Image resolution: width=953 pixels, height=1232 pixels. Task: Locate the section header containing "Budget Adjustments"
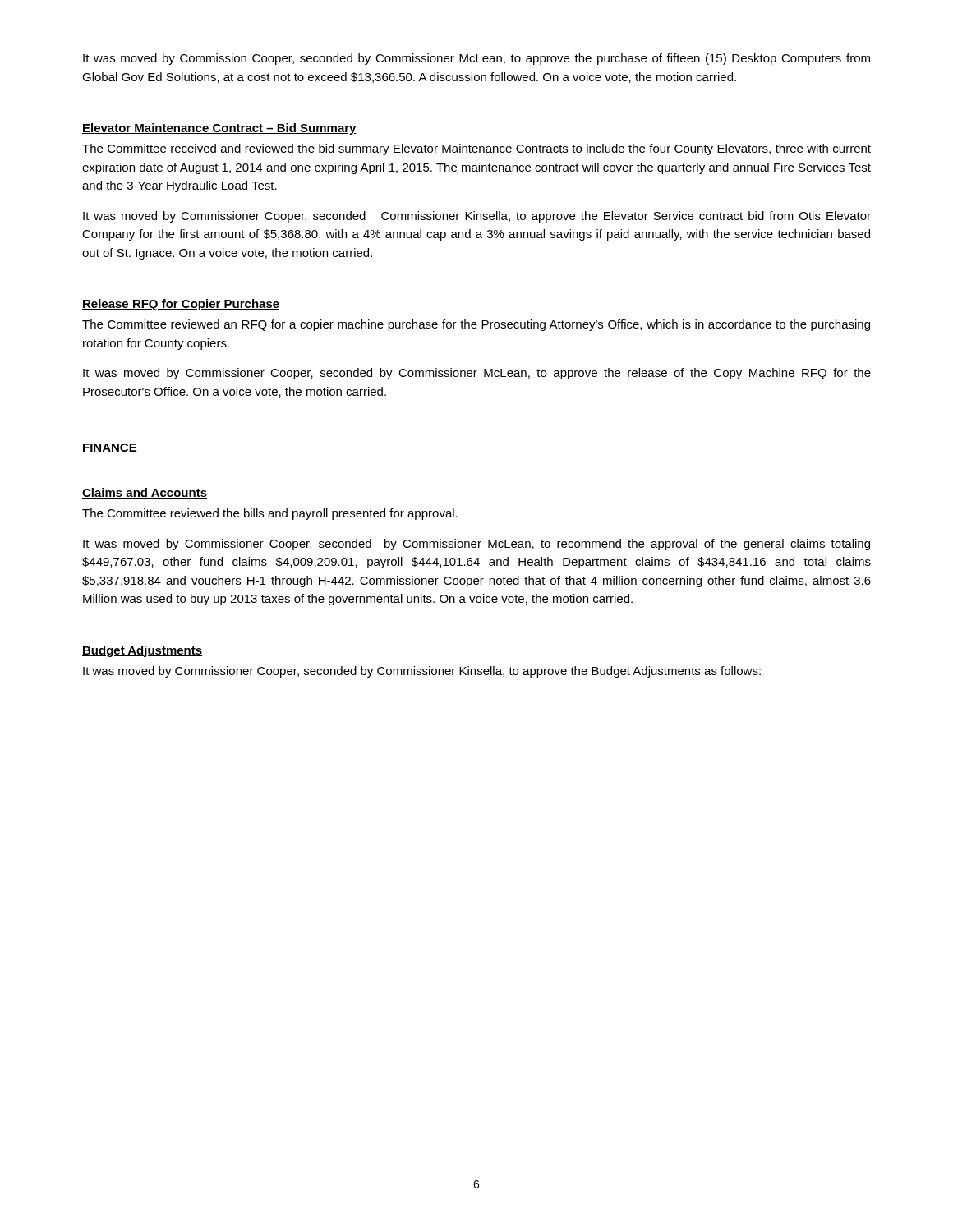[x=142, y=650]
